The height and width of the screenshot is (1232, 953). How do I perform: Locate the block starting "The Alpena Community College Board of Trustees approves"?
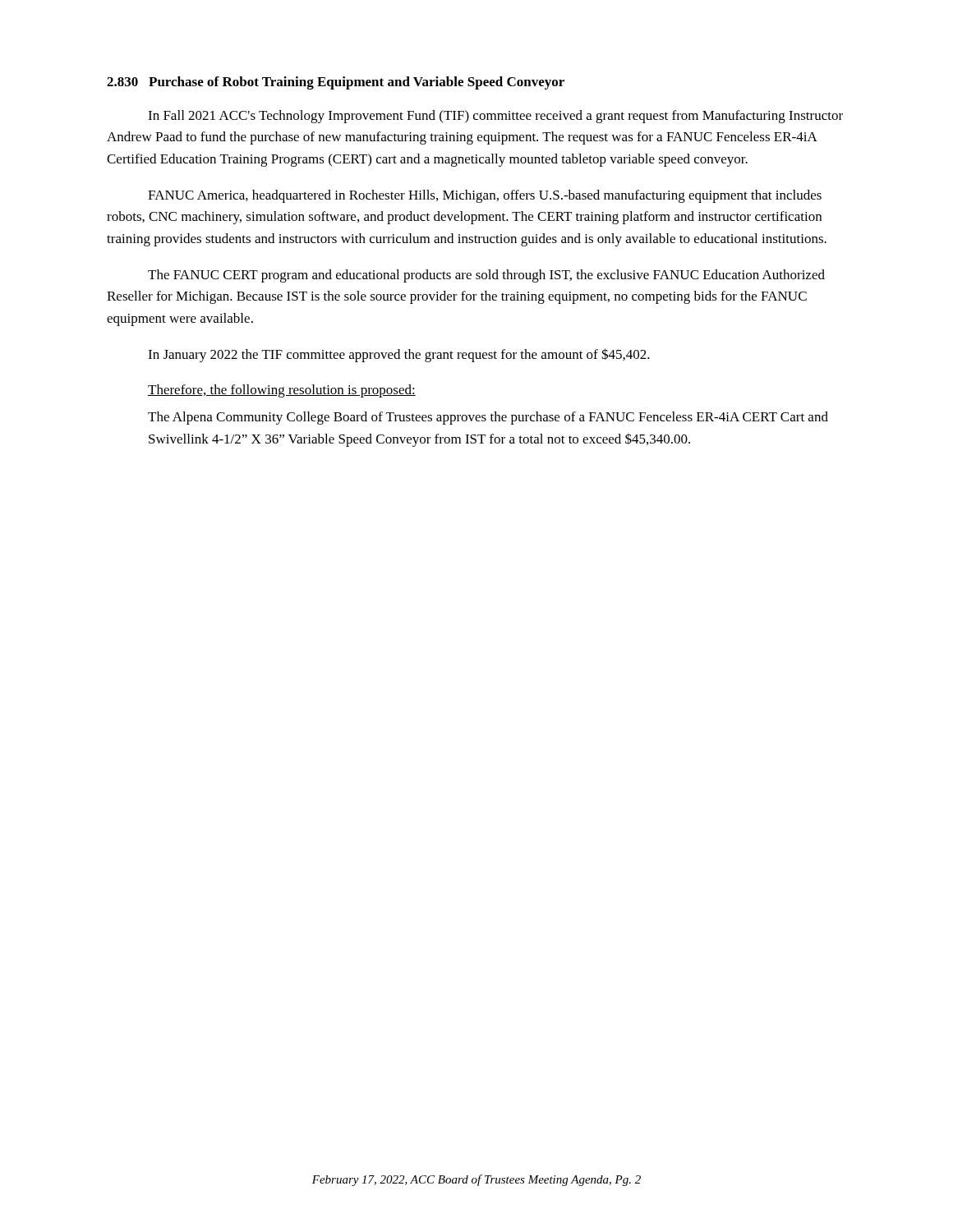coord(488,428)
